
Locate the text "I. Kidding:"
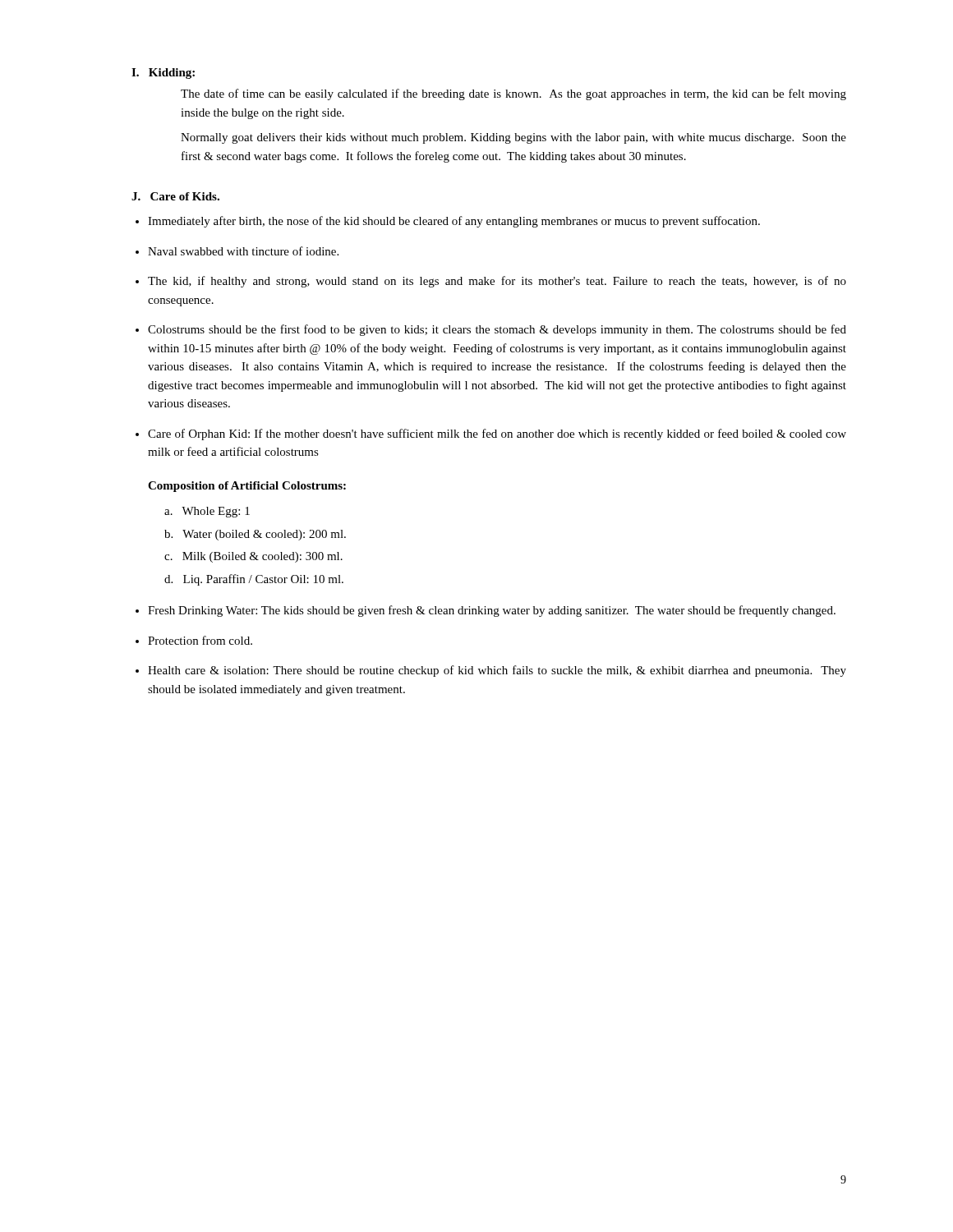(x=164, y=72)
